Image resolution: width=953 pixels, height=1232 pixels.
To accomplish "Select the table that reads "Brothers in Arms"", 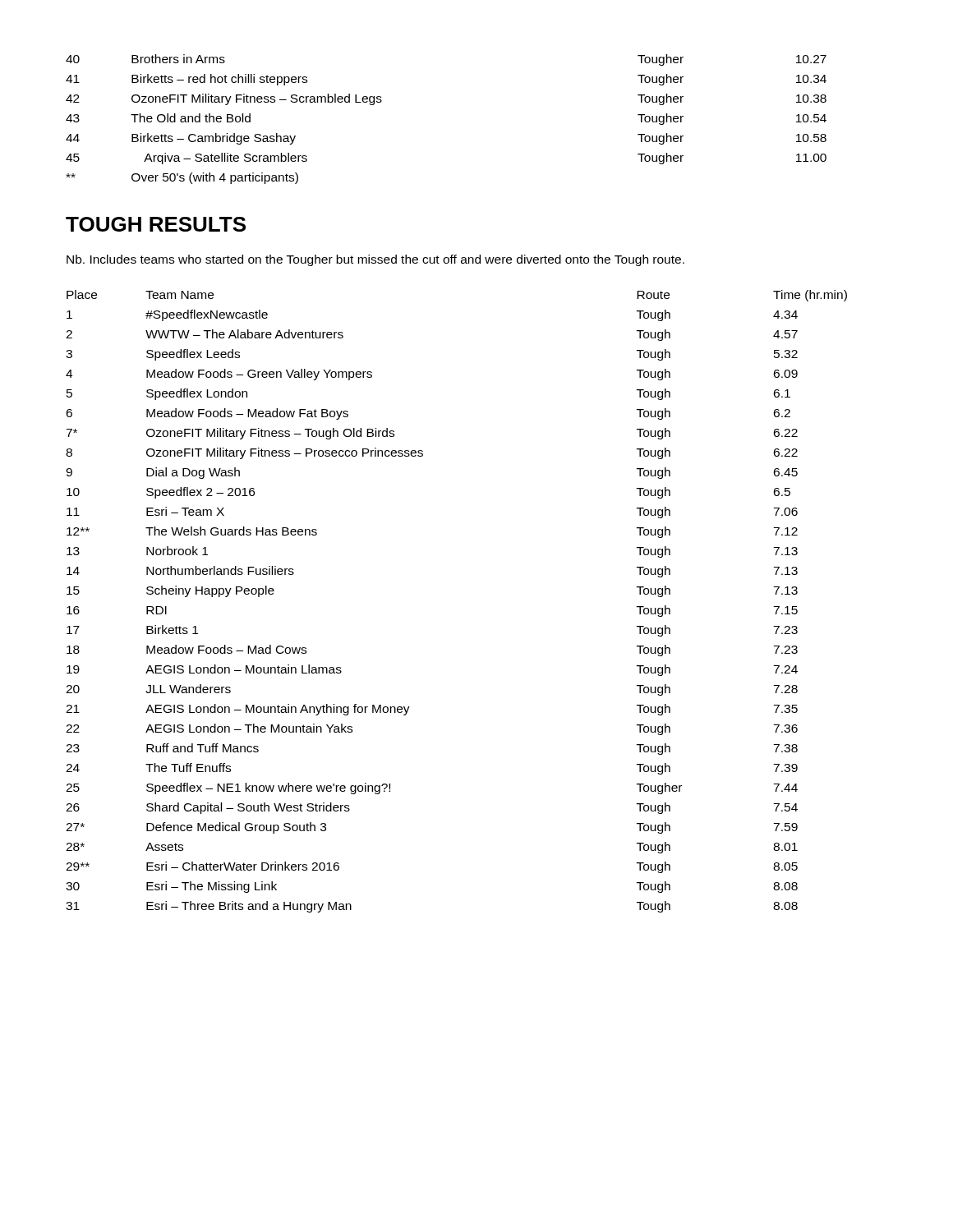I will click(476, 118).
